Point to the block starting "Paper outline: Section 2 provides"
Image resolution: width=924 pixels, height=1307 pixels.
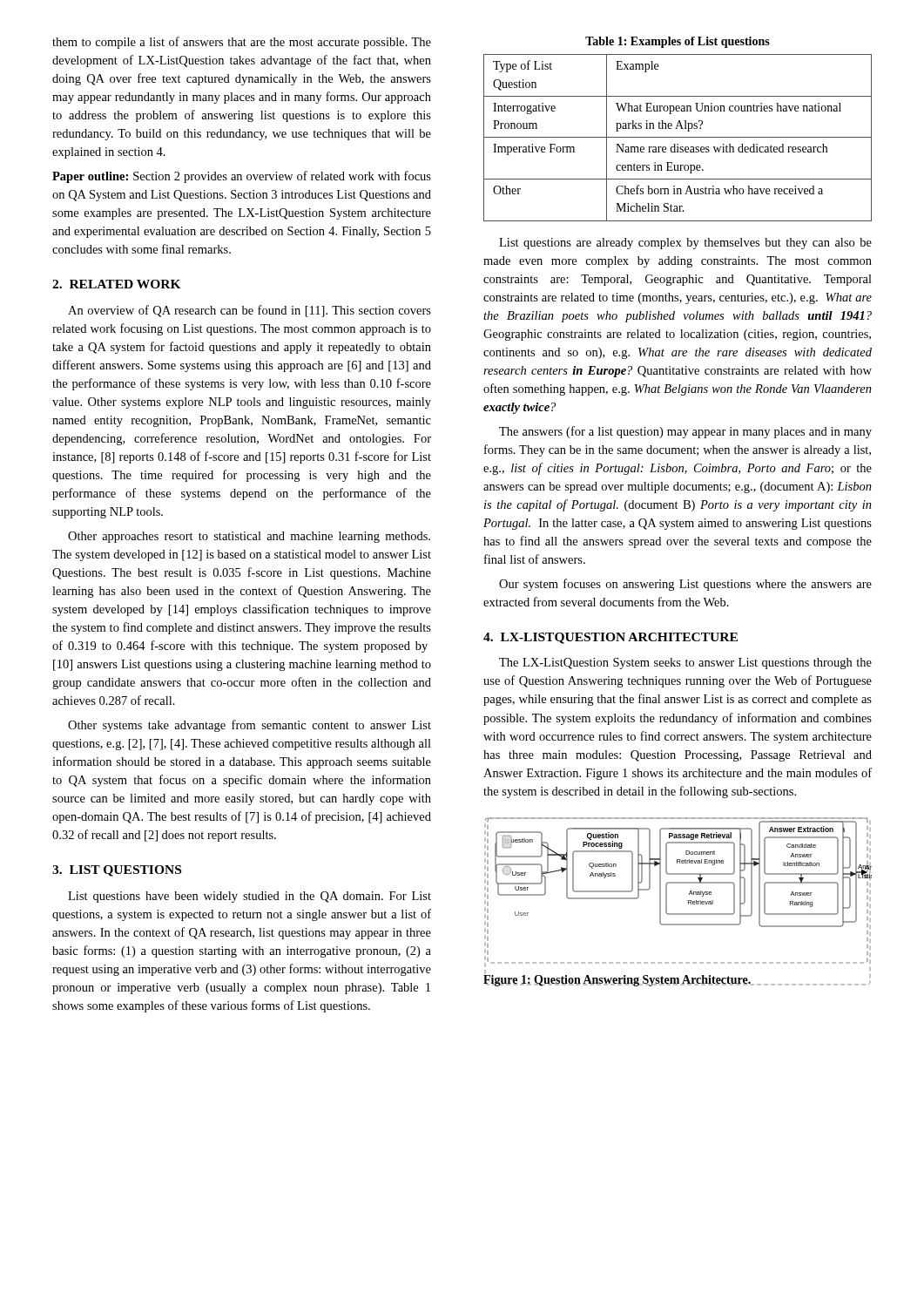tap(242, 213)
